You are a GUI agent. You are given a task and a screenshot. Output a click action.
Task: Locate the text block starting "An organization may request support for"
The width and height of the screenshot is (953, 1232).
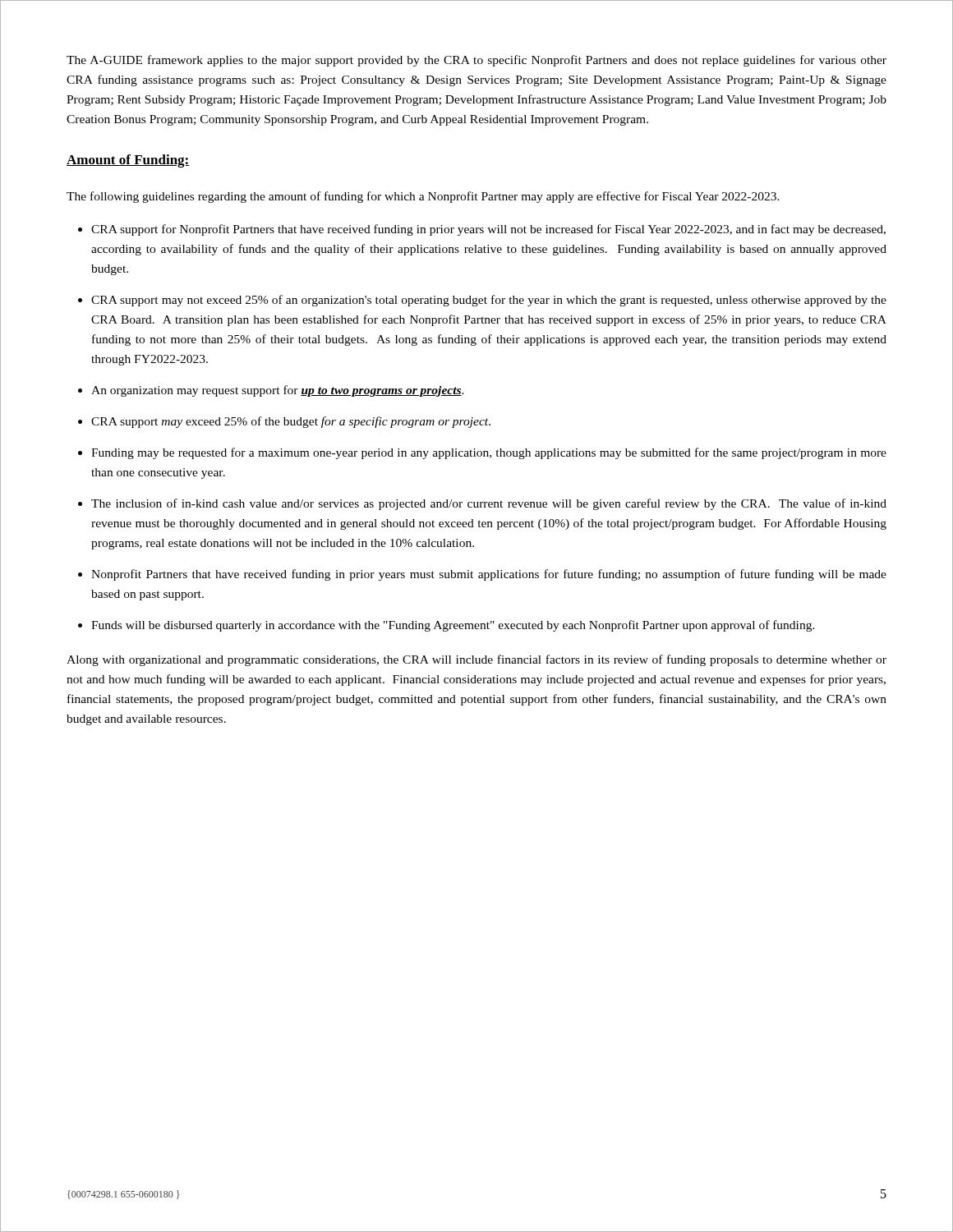(278, 390)
